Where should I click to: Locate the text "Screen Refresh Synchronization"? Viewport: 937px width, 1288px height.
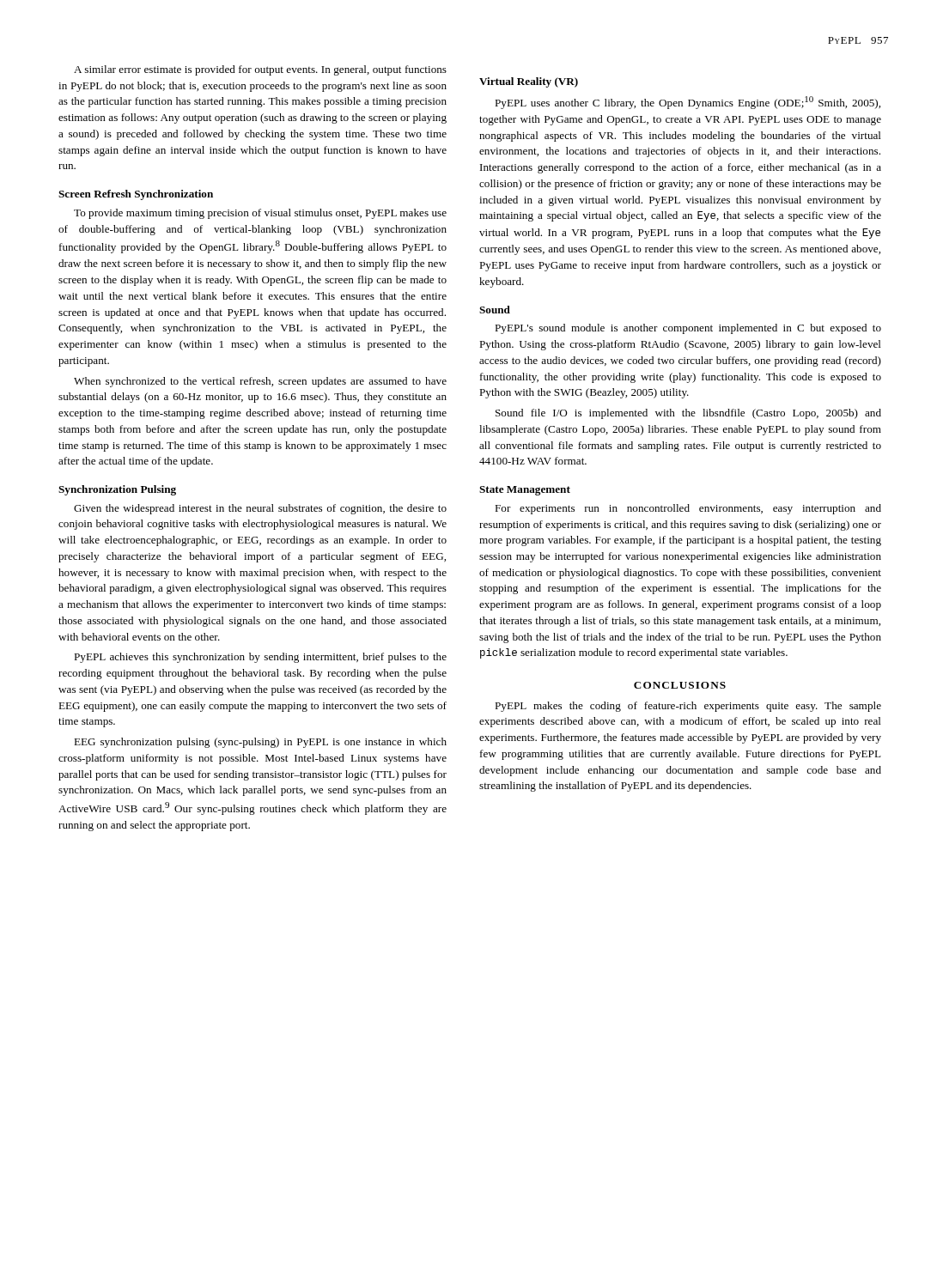(x=136, y=194)
